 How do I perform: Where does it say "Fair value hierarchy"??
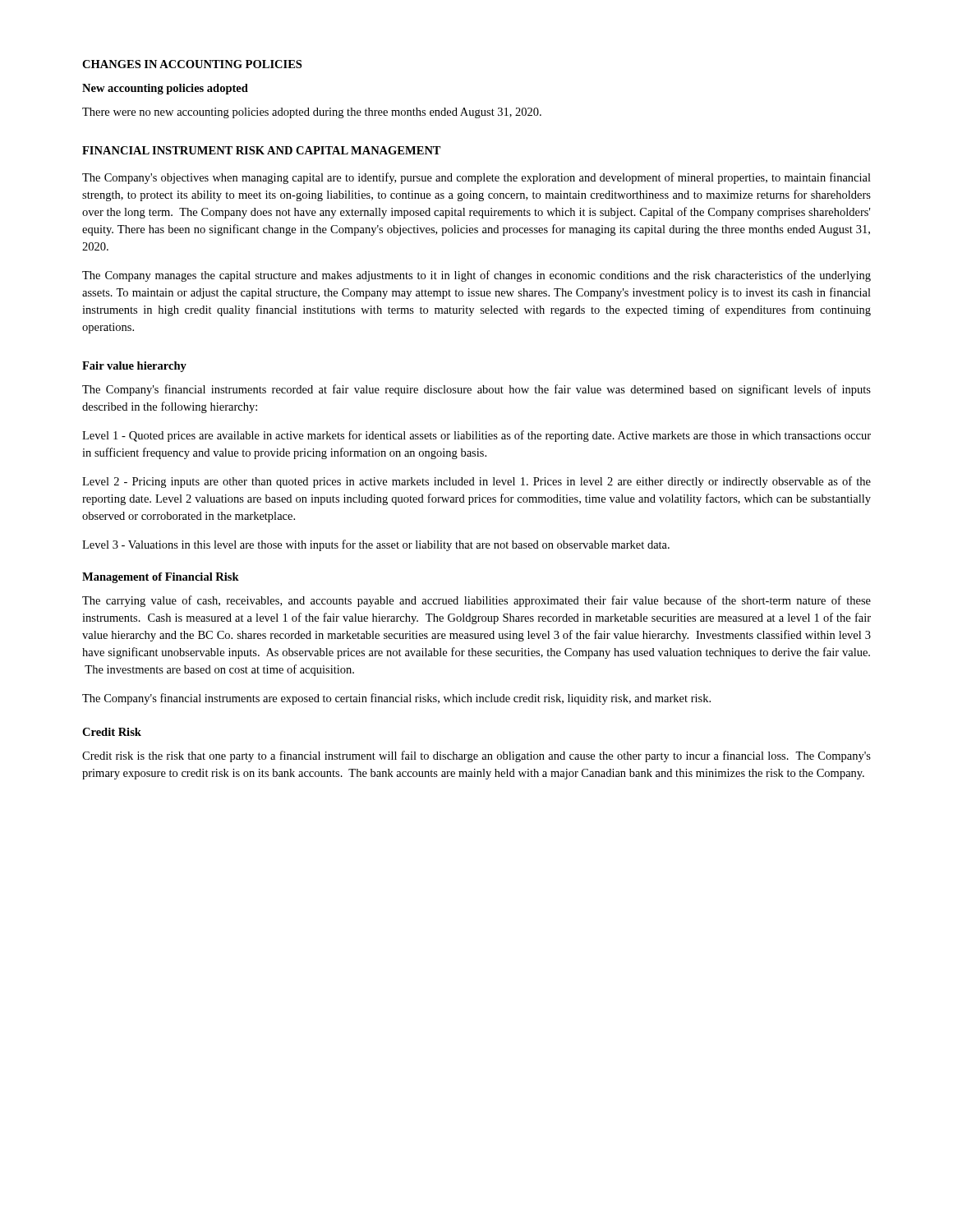[x=134, y=366]
